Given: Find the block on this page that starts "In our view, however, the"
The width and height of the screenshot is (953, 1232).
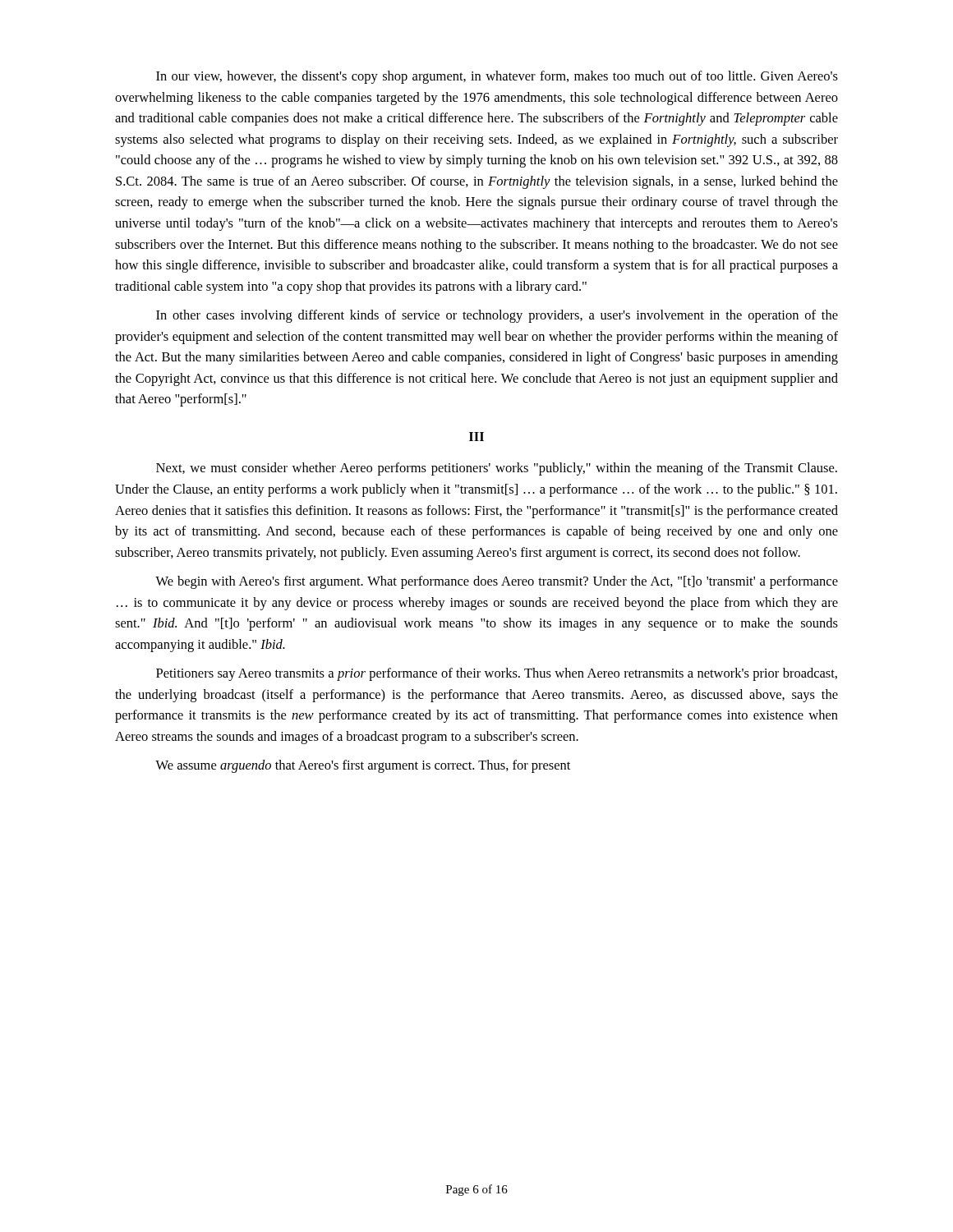Looking at the screenshot, I should coord(476,181).
